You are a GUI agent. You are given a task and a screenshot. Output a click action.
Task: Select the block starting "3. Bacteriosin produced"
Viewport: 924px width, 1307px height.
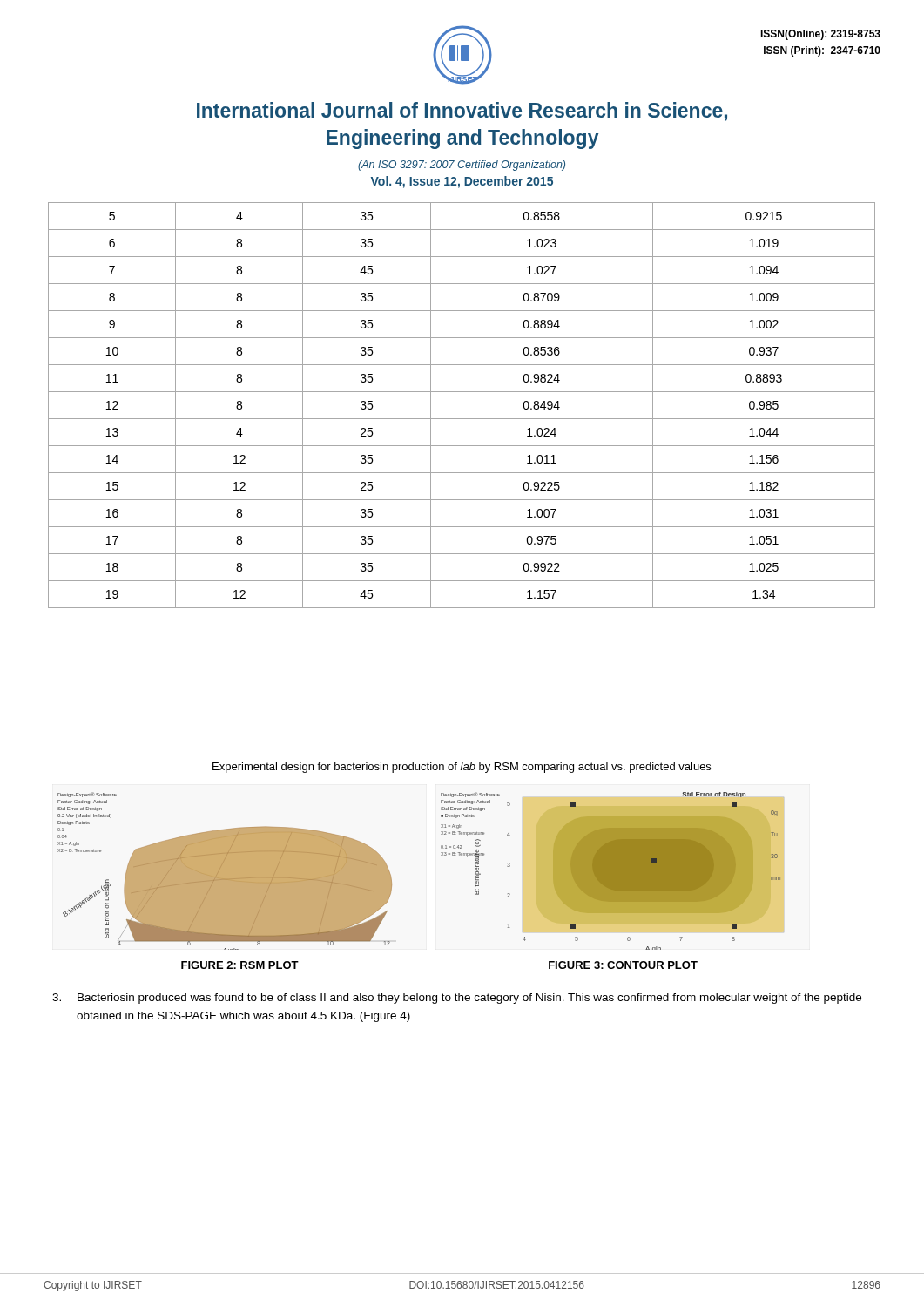coord(462,1007)
